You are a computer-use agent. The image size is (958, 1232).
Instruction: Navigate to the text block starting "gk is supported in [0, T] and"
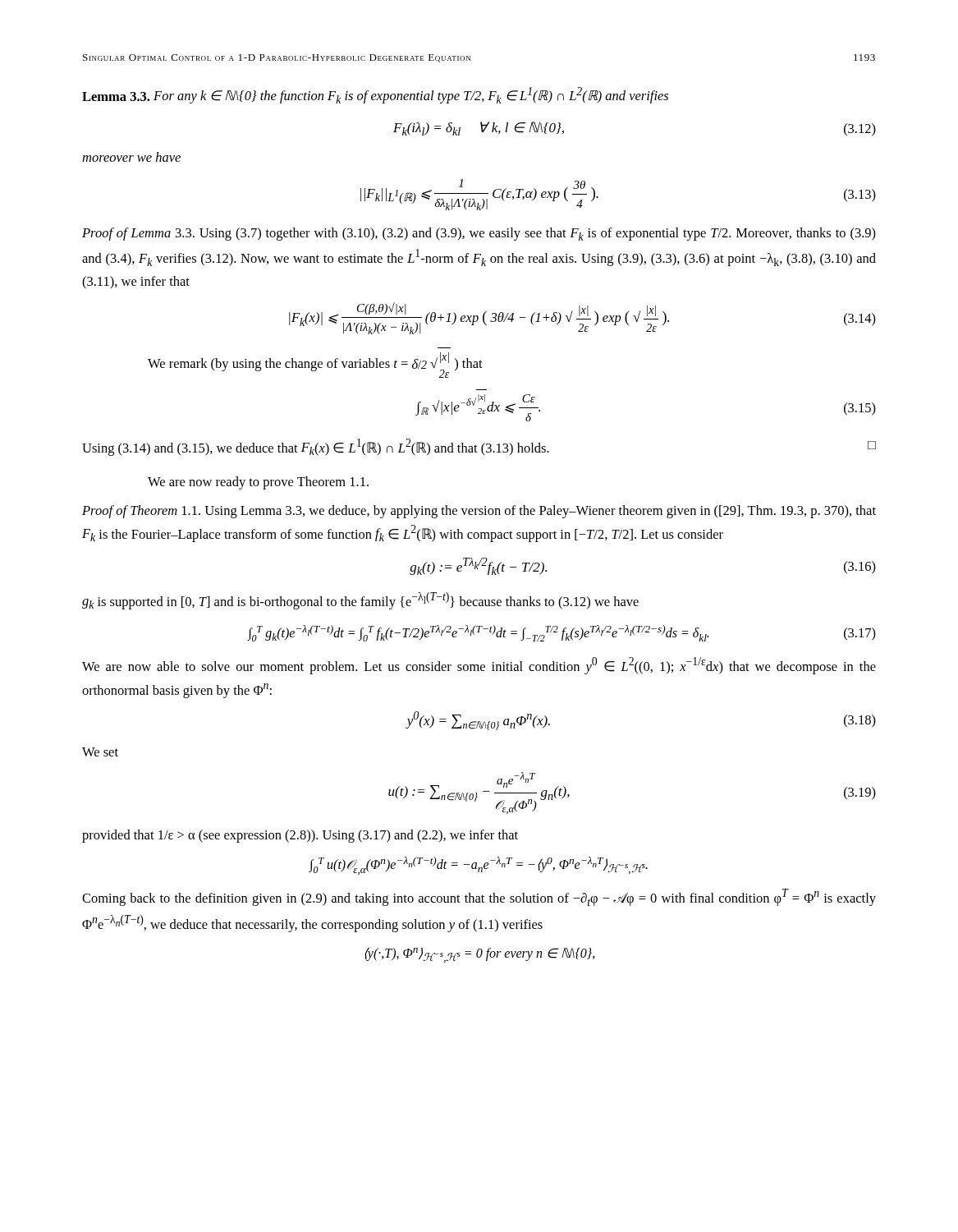click(361, 601)
